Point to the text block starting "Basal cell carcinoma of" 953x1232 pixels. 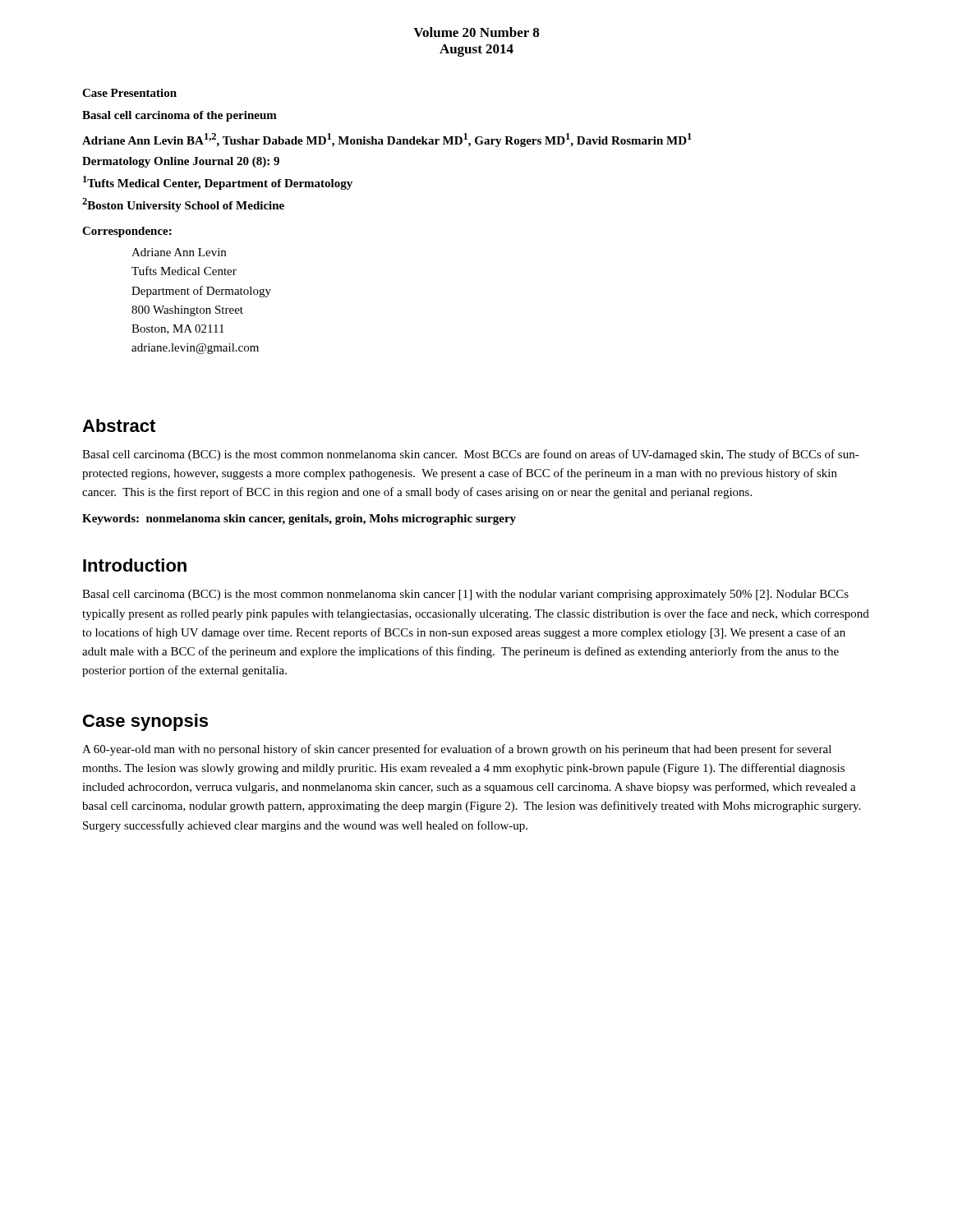click(179, 115)
